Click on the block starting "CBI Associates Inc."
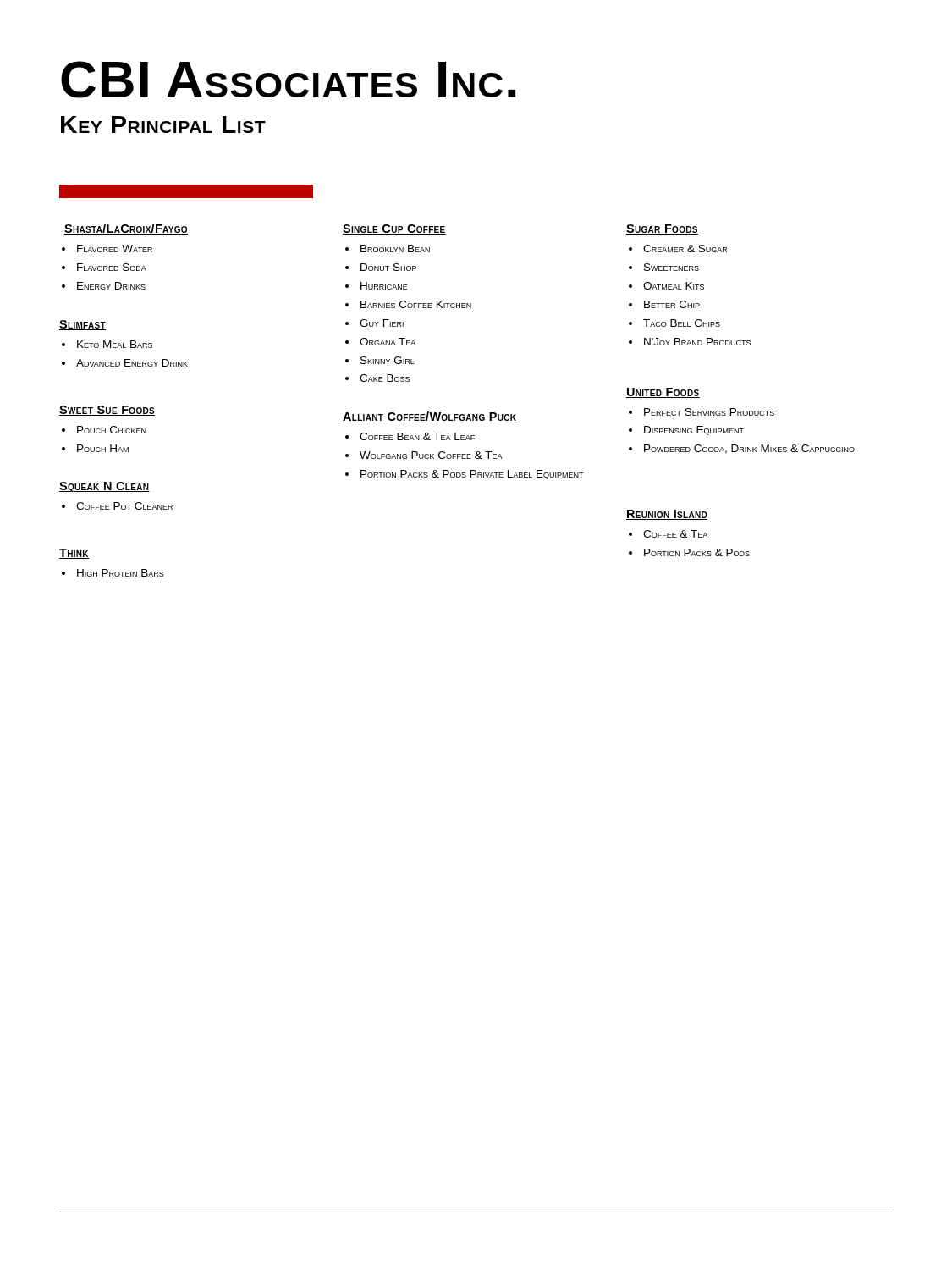 coord(476,80)
